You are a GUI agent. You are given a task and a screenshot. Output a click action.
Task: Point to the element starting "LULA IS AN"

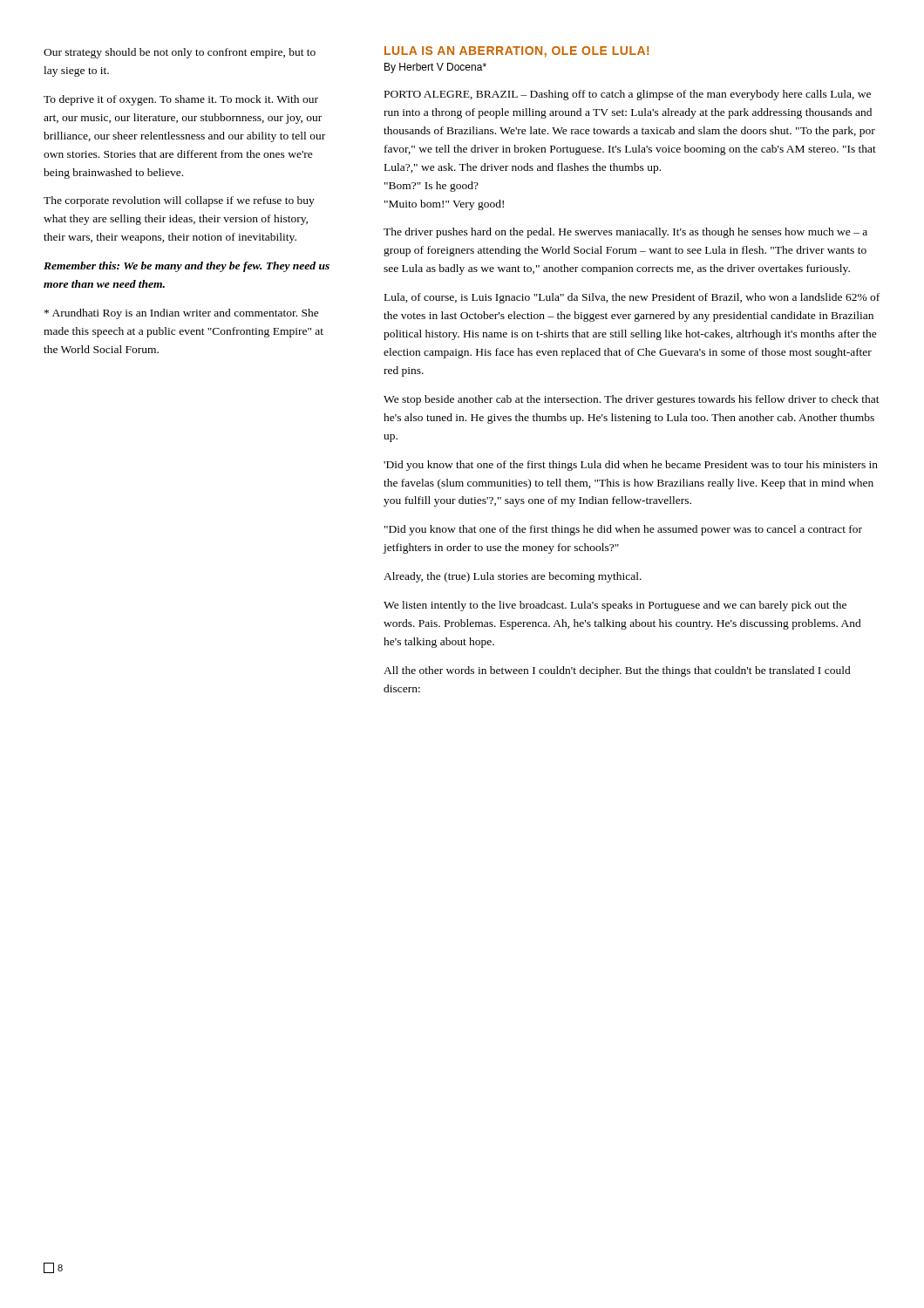pos(632,51)
